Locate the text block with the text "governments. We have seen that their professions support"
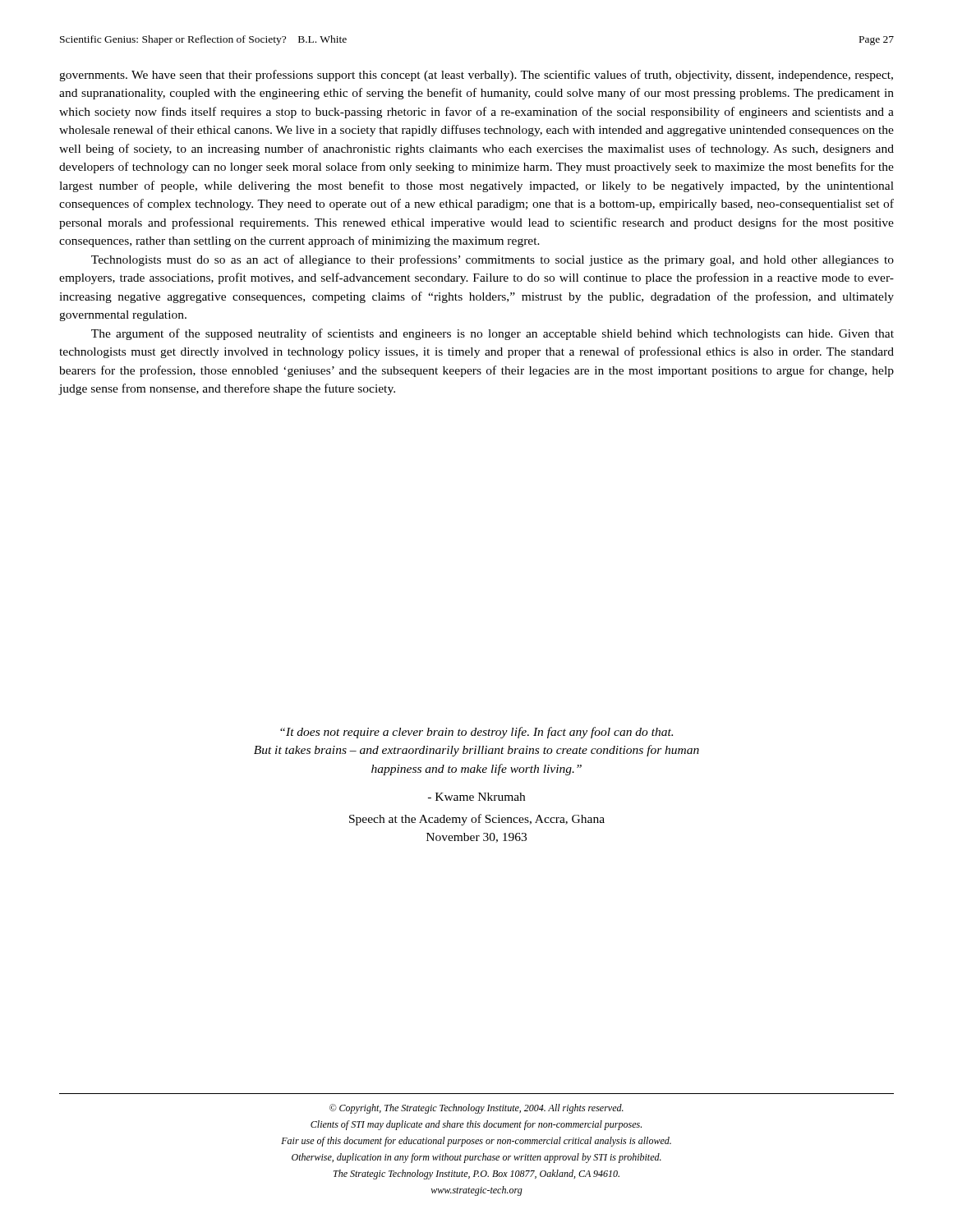953x1232 pixels. point(476,232)
